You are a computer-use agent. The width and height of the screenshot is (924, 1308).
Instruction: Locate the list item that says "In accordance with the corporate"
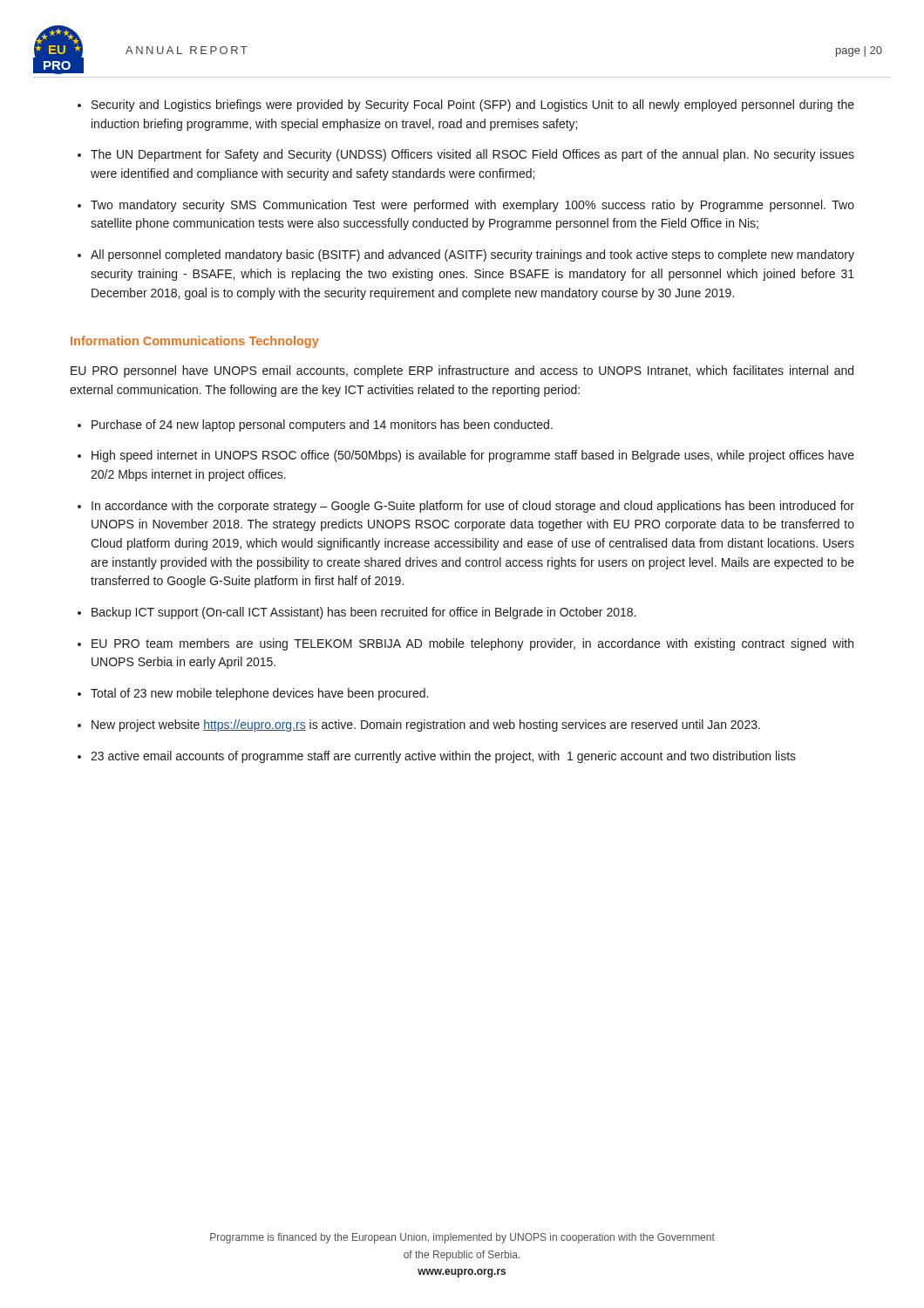point(472,543)
